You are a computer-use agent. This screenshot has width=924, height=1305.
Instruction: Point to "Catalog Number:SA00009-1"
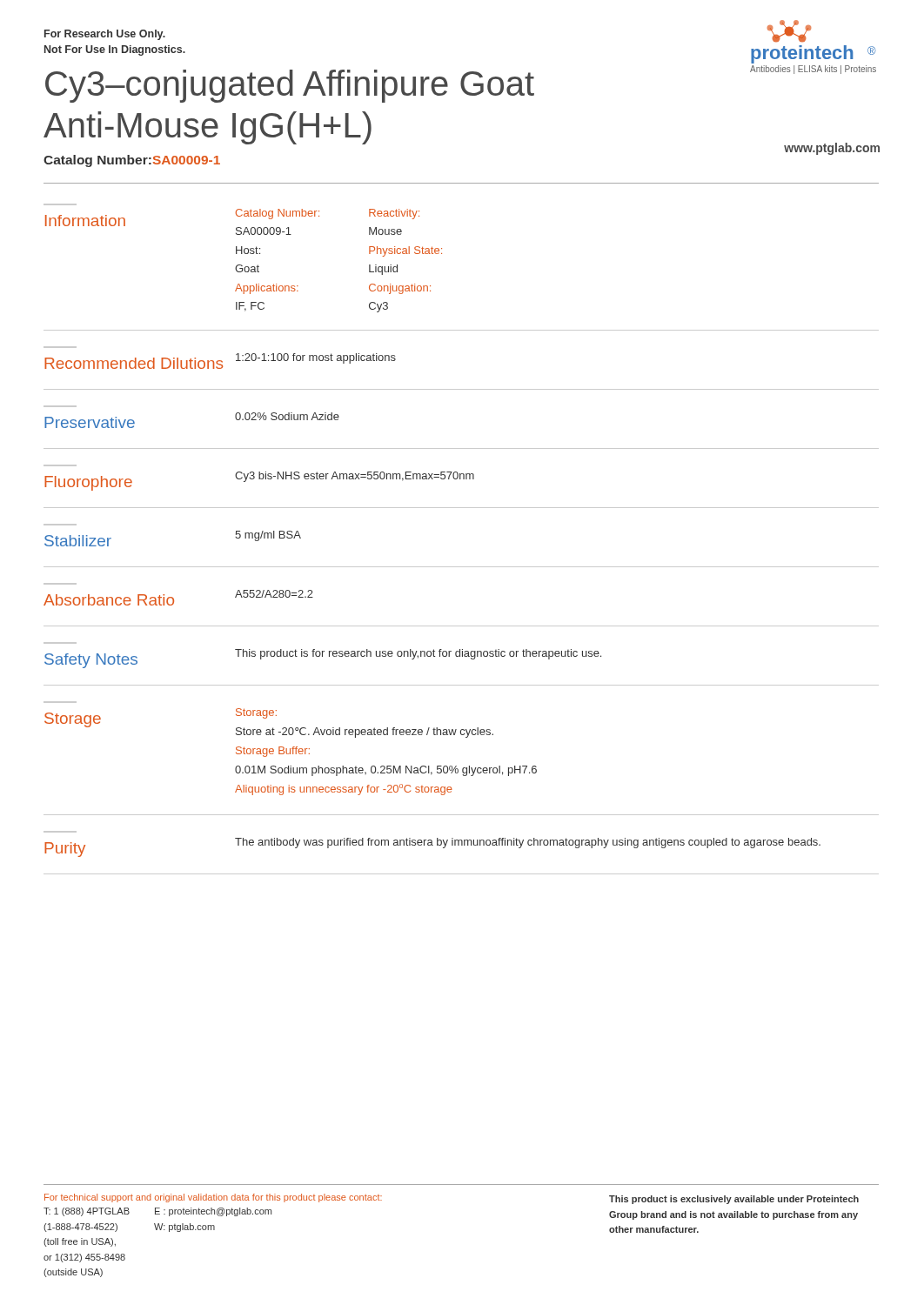(x=132, y=160)
